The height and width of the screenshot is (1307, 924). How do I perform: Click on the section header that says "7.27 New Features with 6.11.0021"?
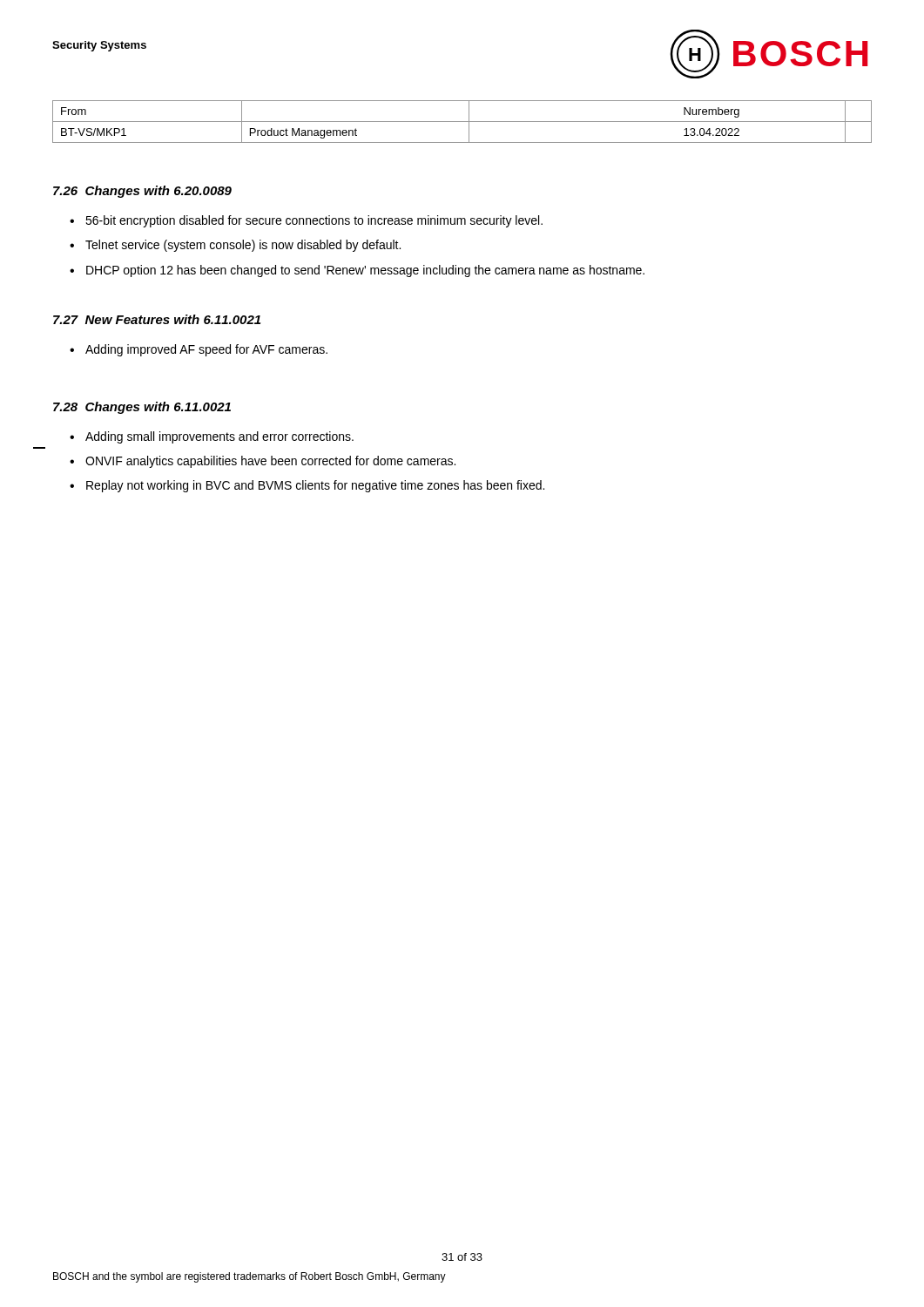tap(157, 319)
